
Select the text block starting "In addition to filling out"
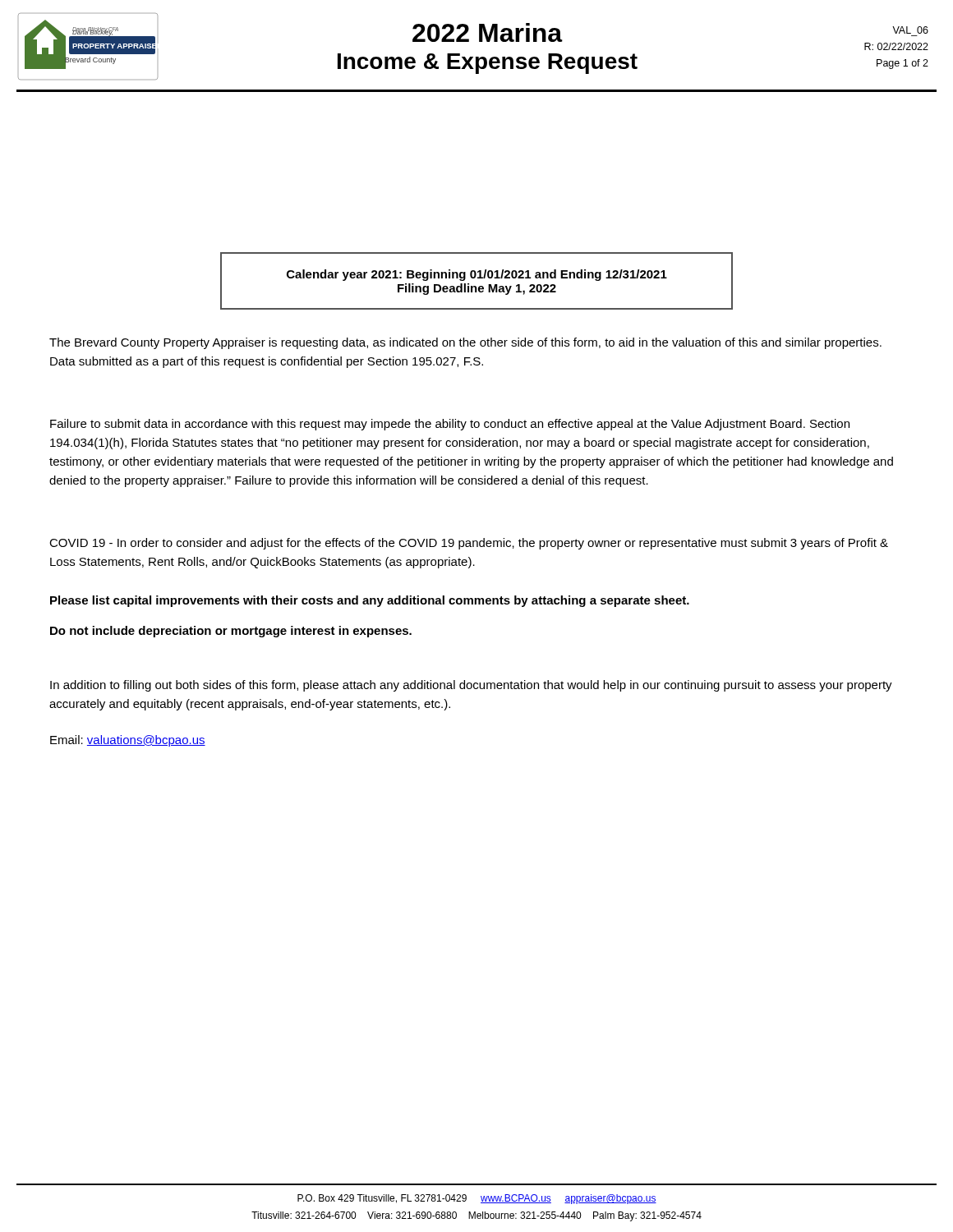[471, 694]
